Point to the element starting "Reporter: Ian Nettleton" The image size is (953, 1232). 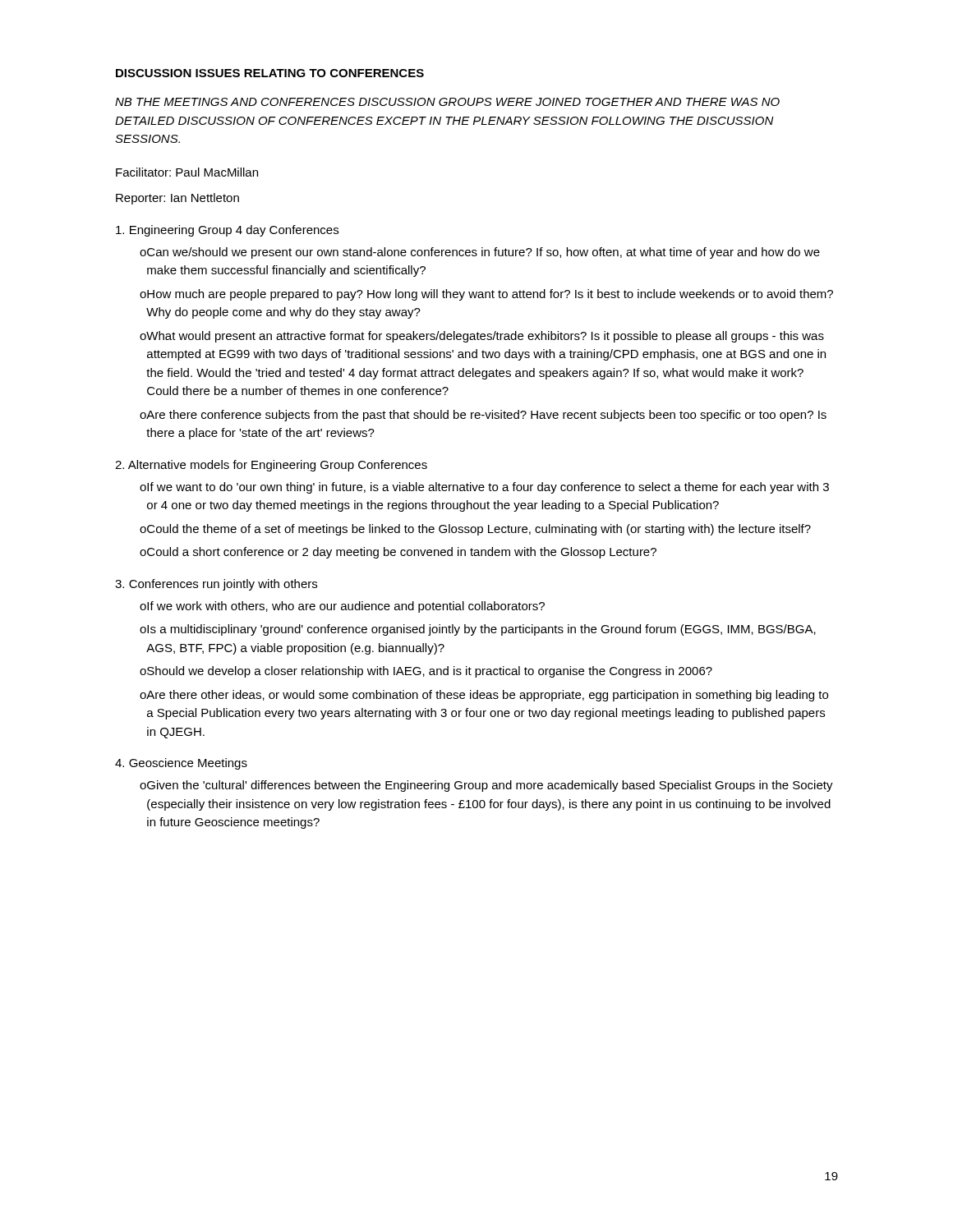tap(177, 197)
